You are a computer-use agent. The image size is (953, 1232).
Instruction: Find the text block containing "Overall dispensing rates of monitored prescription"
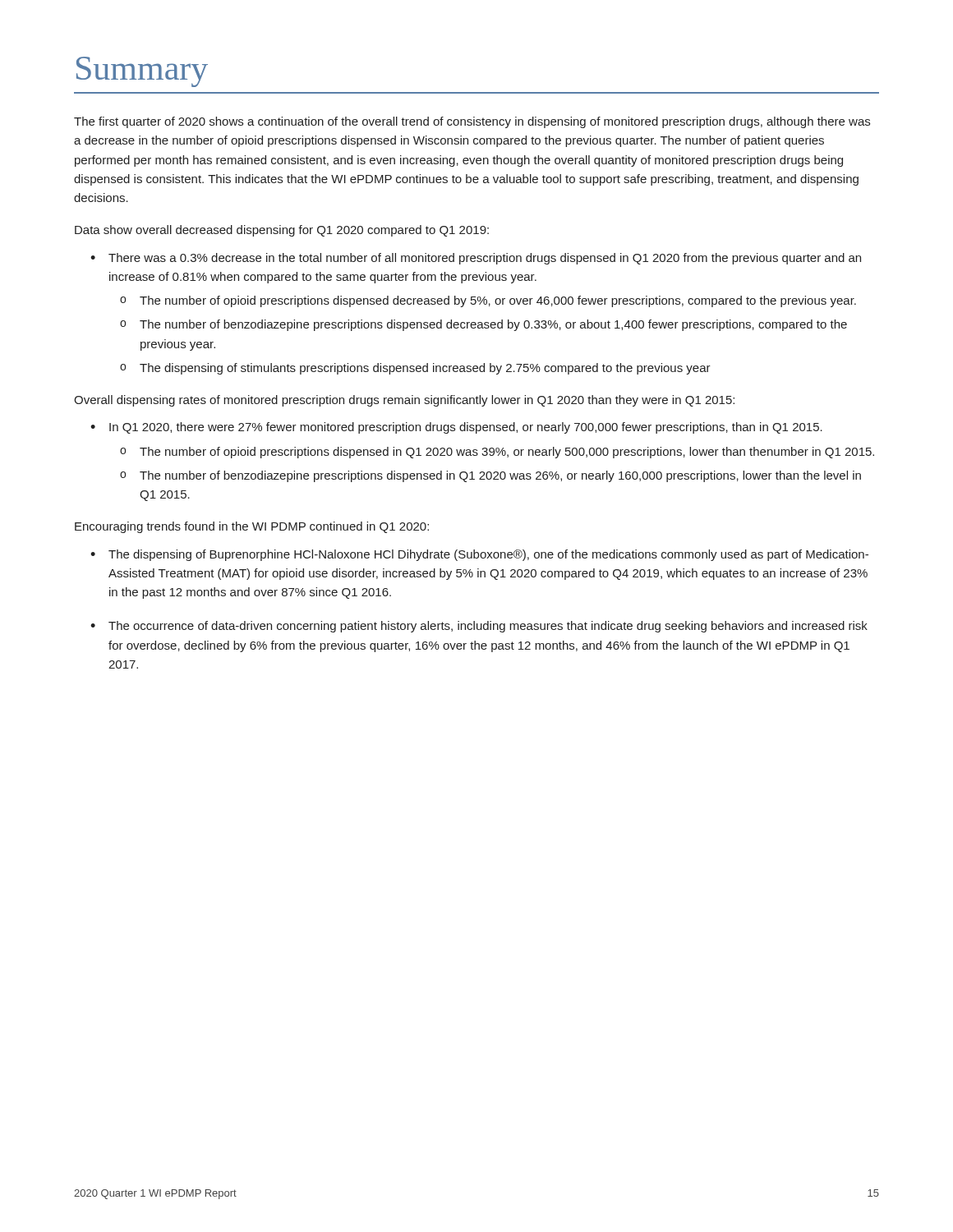coord(405,400)
